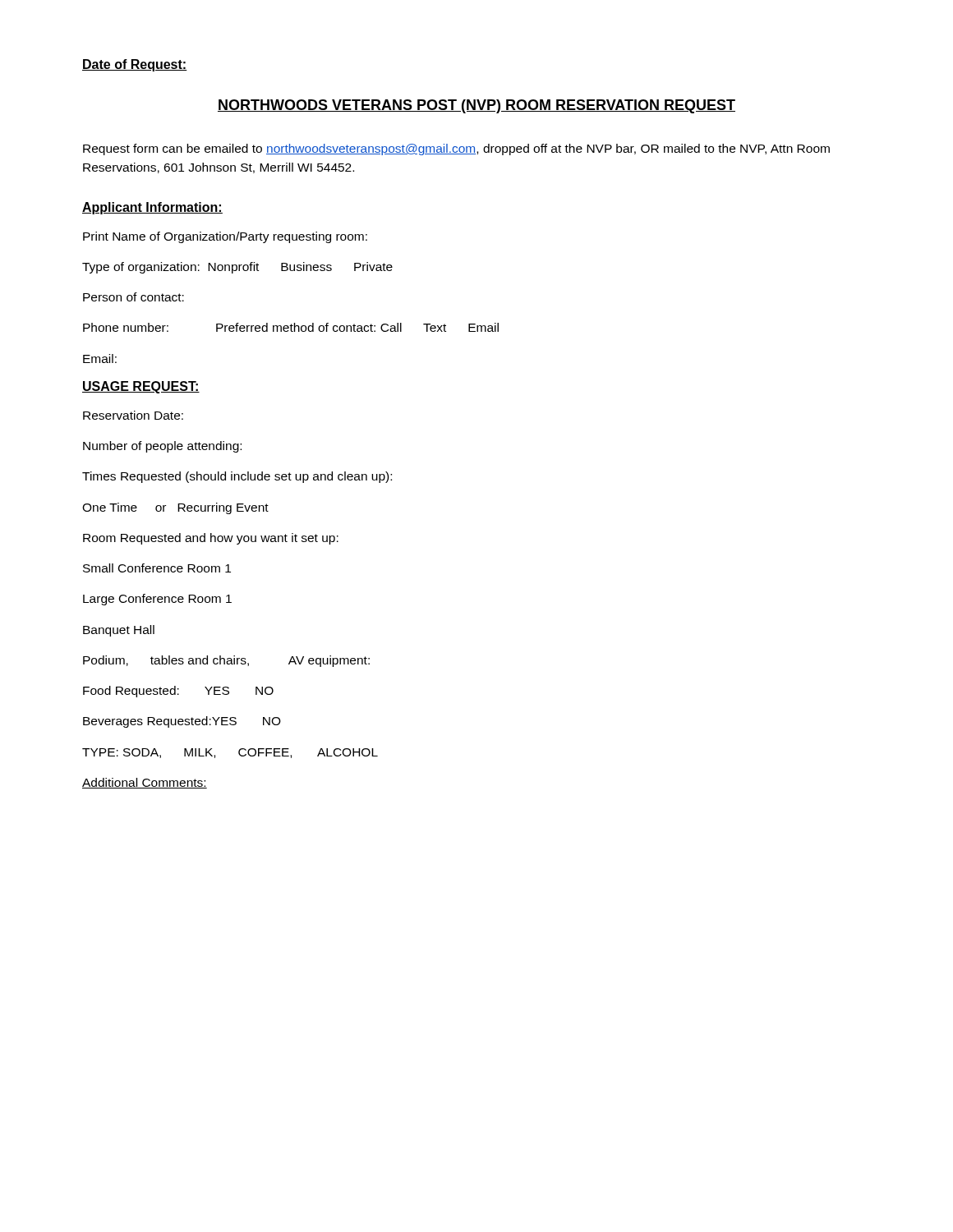This screenshot has width=953, height=1232.
Task: Click where it says "USAGE REQUEST:"
Action: [141, 386]
